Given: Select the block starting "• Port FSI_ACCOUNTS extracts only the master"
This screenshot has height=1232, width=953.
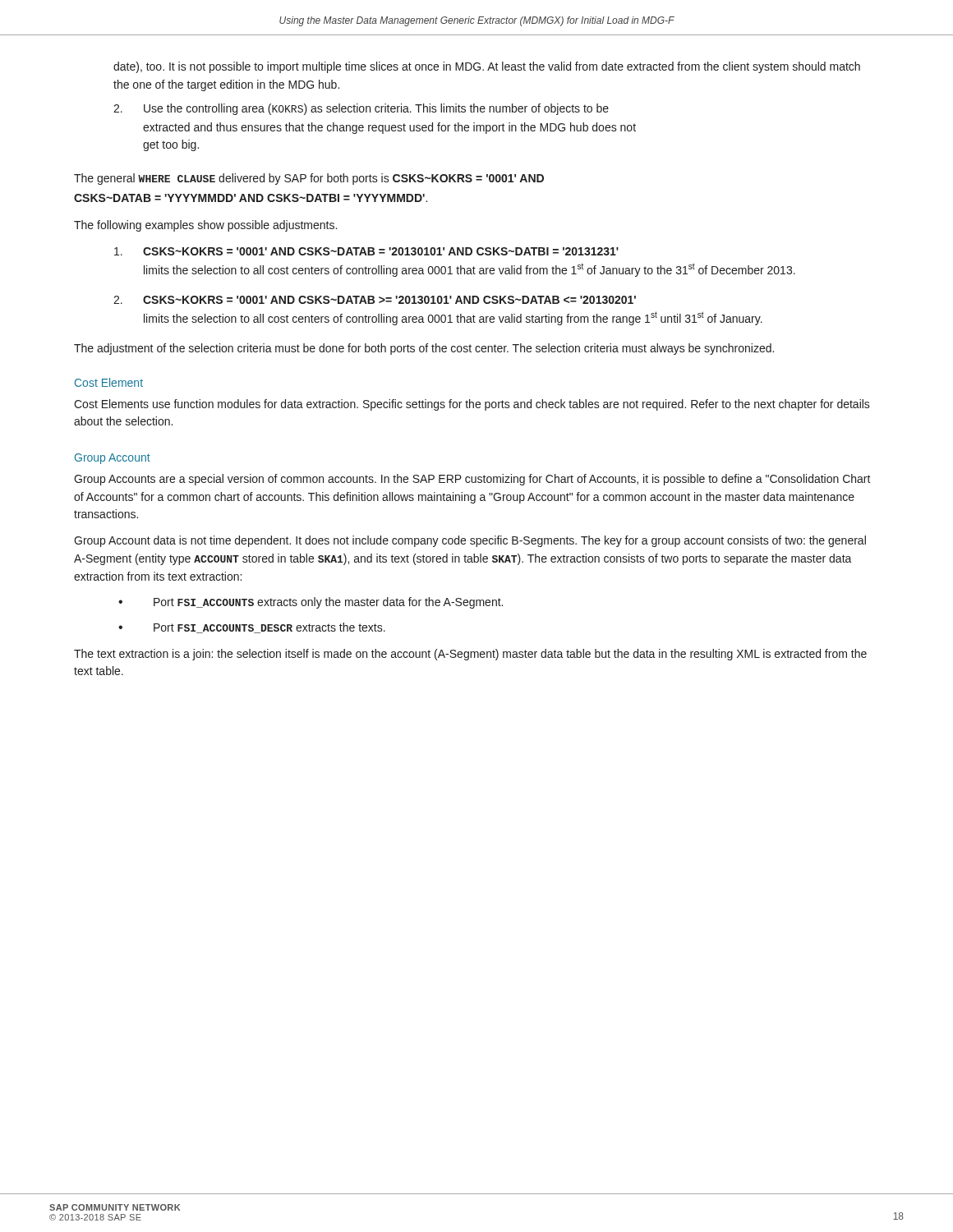Looking at the screenshot, I should tap(476, 603).
